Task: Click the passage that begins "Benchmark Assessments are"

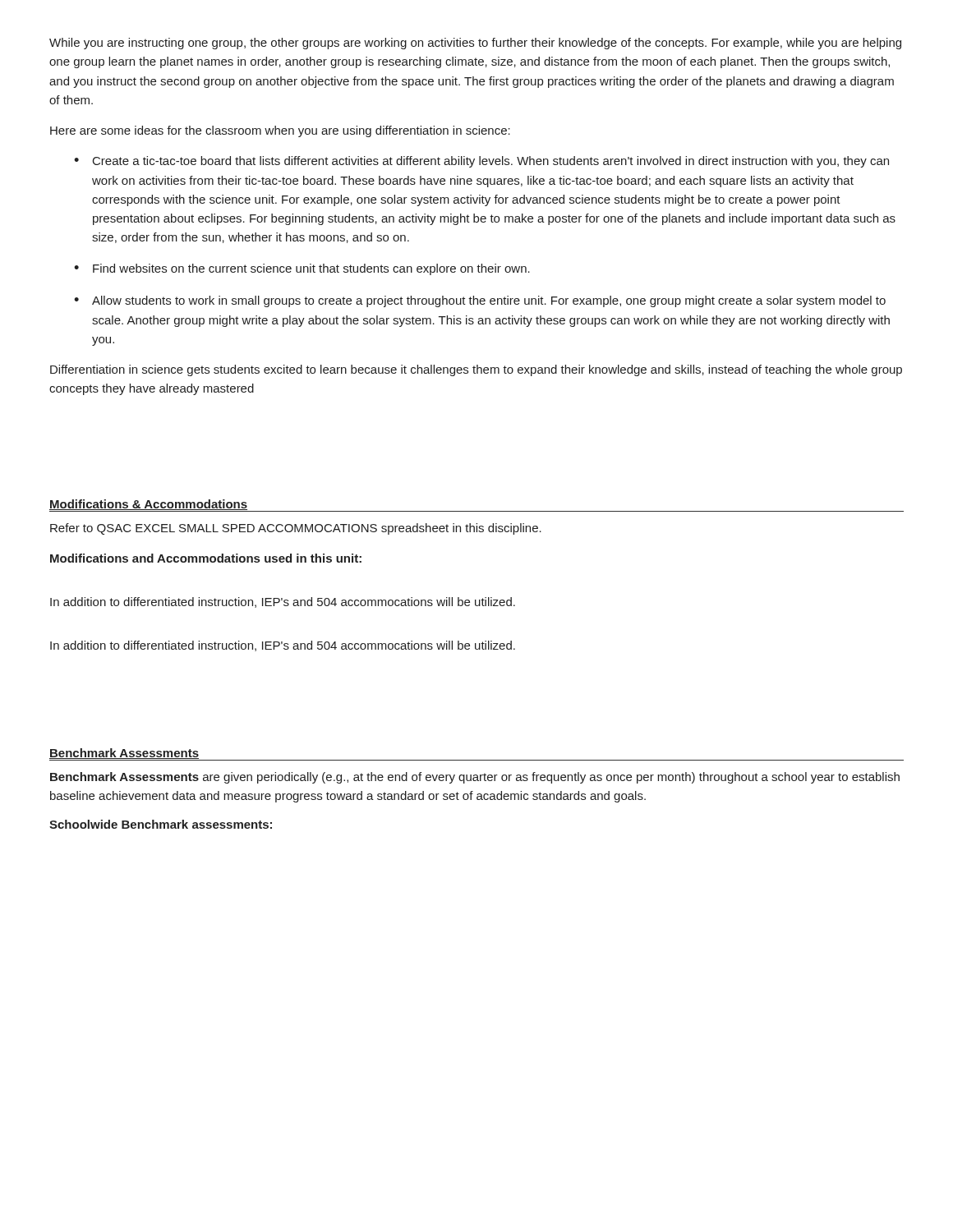Action: point(475,786)
